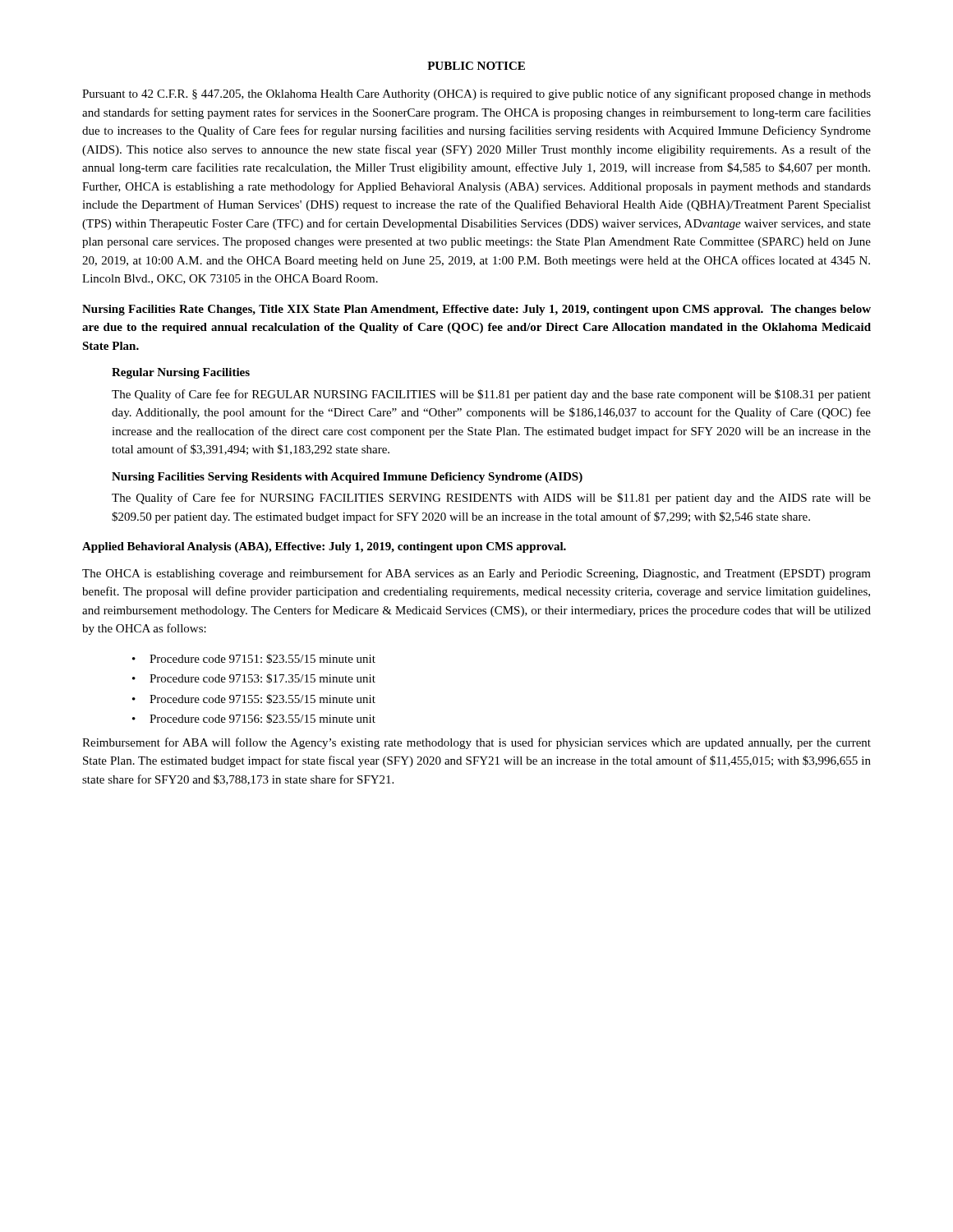
Task: Find the text block starting "Reimbursement for ABA will follow"
Action: pos(476,761)
